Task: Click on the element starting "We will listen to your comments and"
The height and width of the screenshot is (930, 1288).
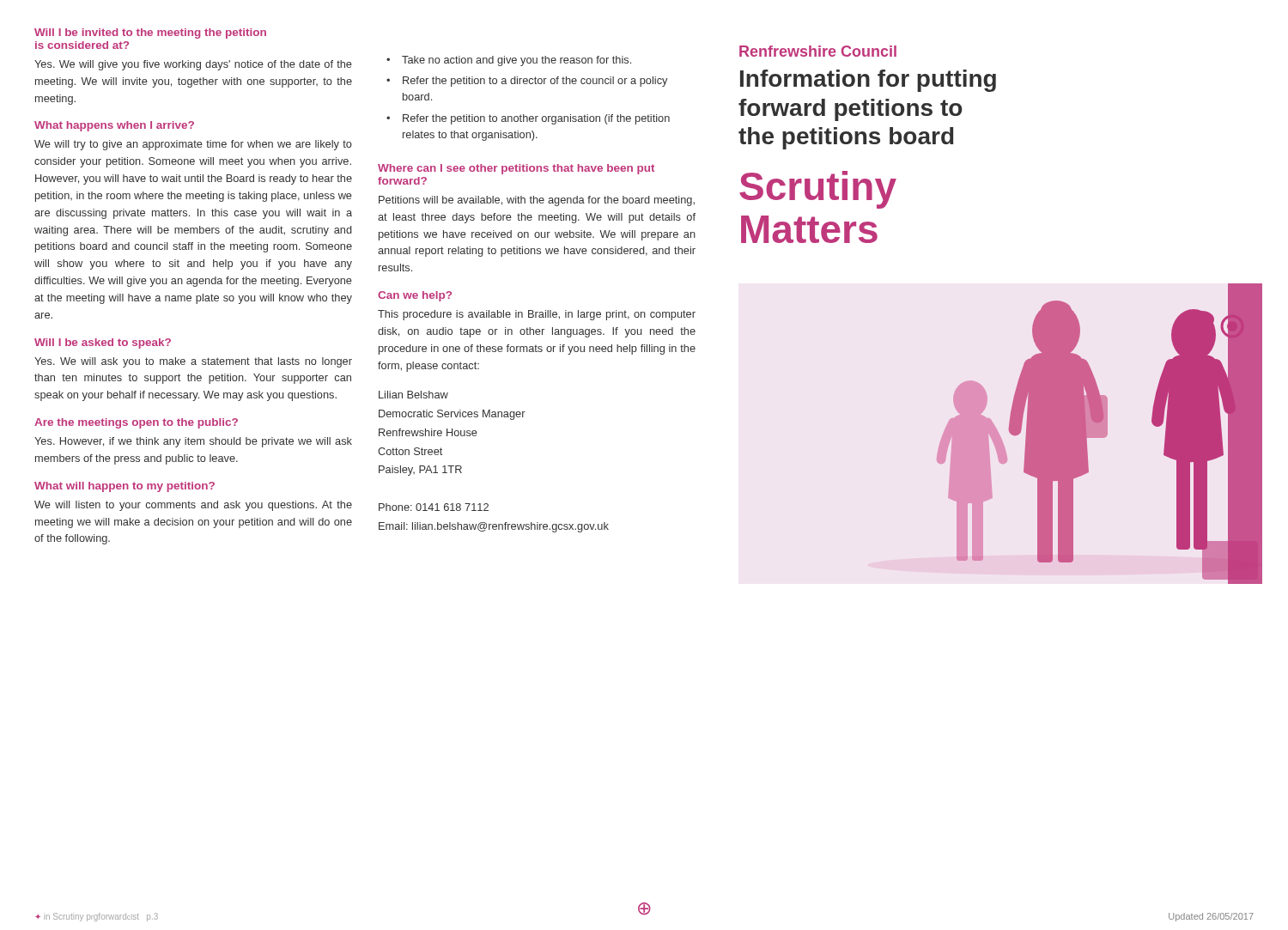Action: (193, 521)
